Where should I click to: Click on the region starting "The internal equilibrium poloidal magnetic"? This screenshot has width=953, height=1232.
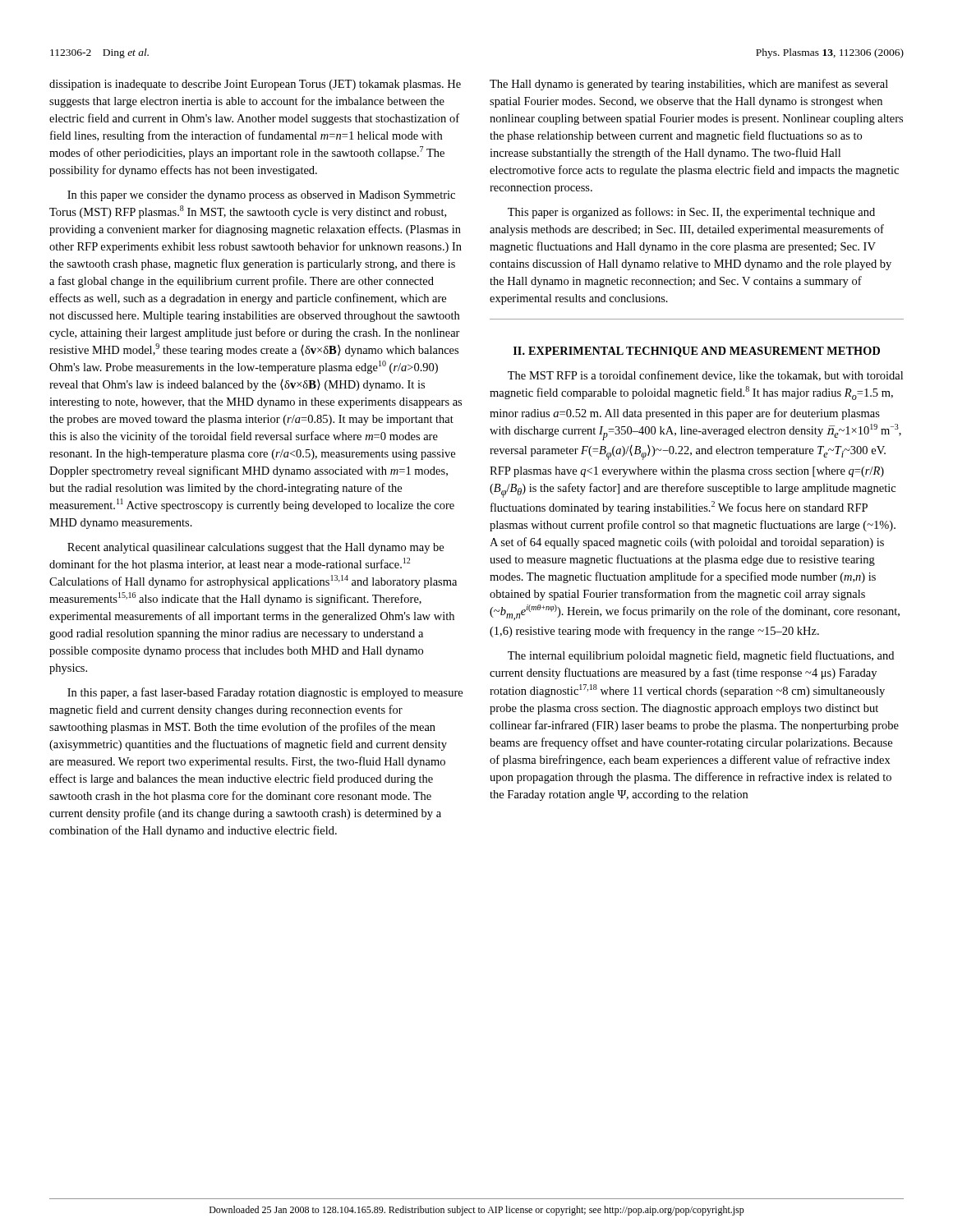[x=697, y=725]
